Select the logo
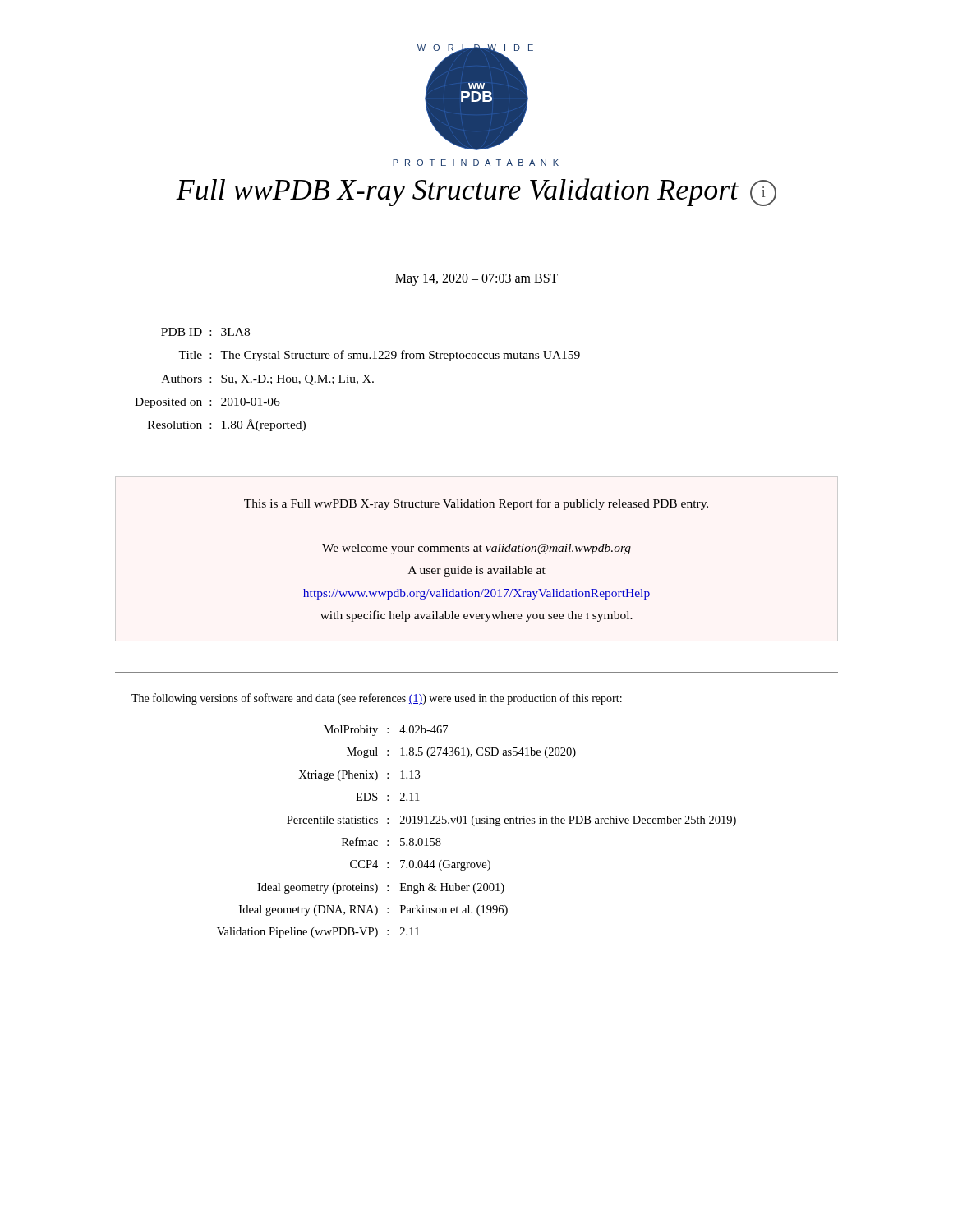Screen dimensions: 1232x953 click(x=476, y=107)
